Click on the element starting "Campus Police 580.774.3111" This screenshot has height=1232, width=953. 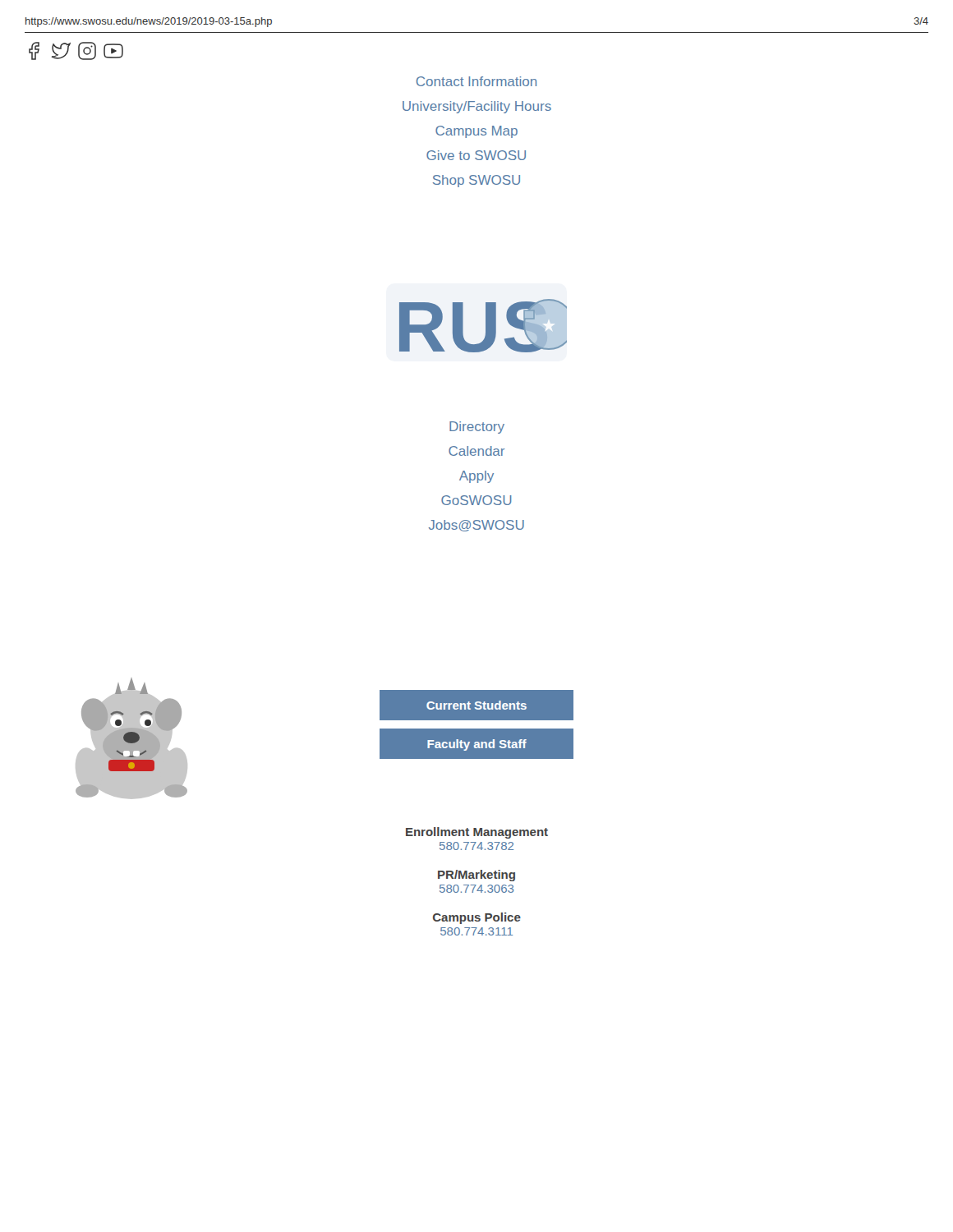476,924
